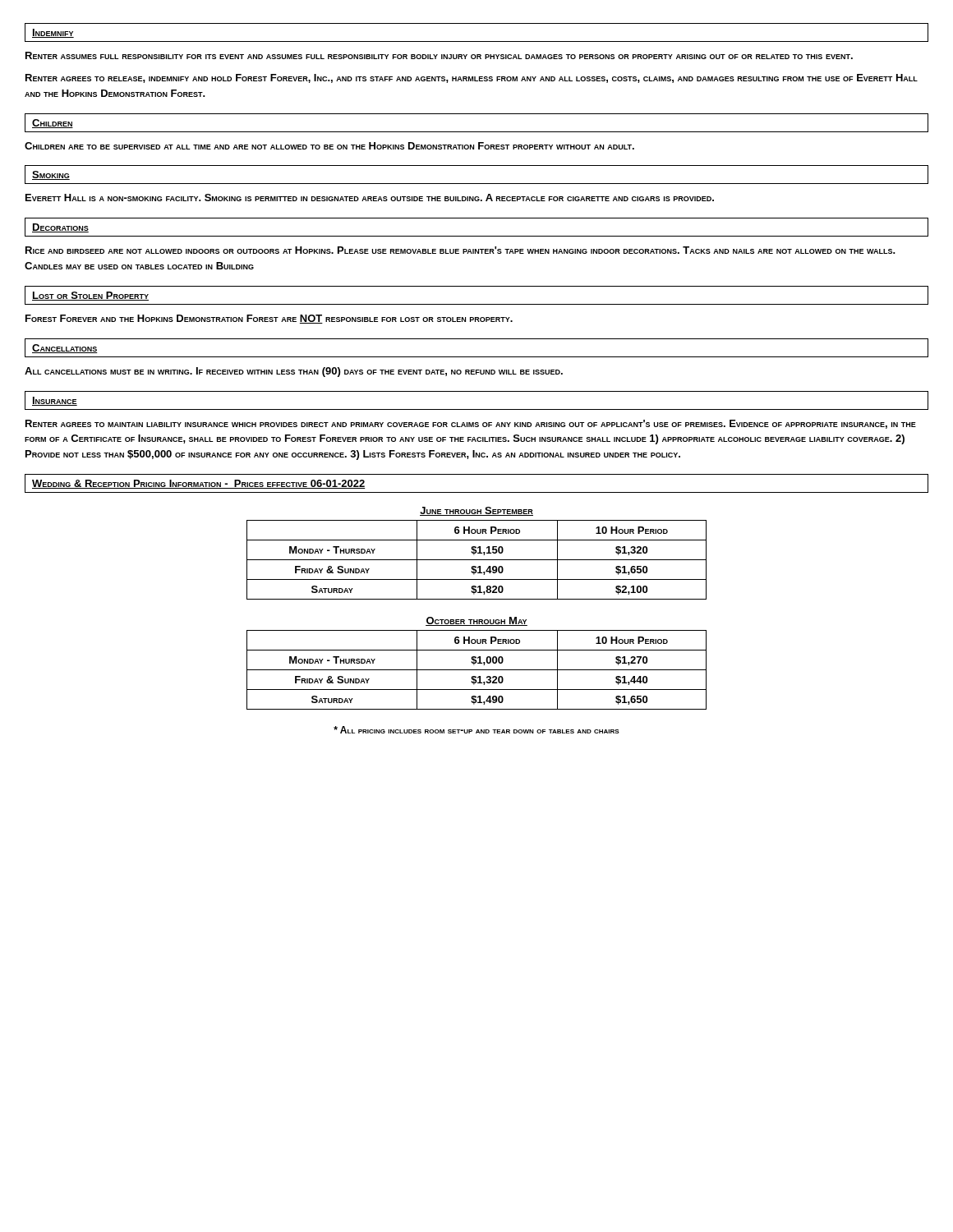Image resolution: width=953 pixels, height=1232 pixels.
Task: Locate the section header that says "Lost or Stolen Property"
Action: [x=476, y=295]
